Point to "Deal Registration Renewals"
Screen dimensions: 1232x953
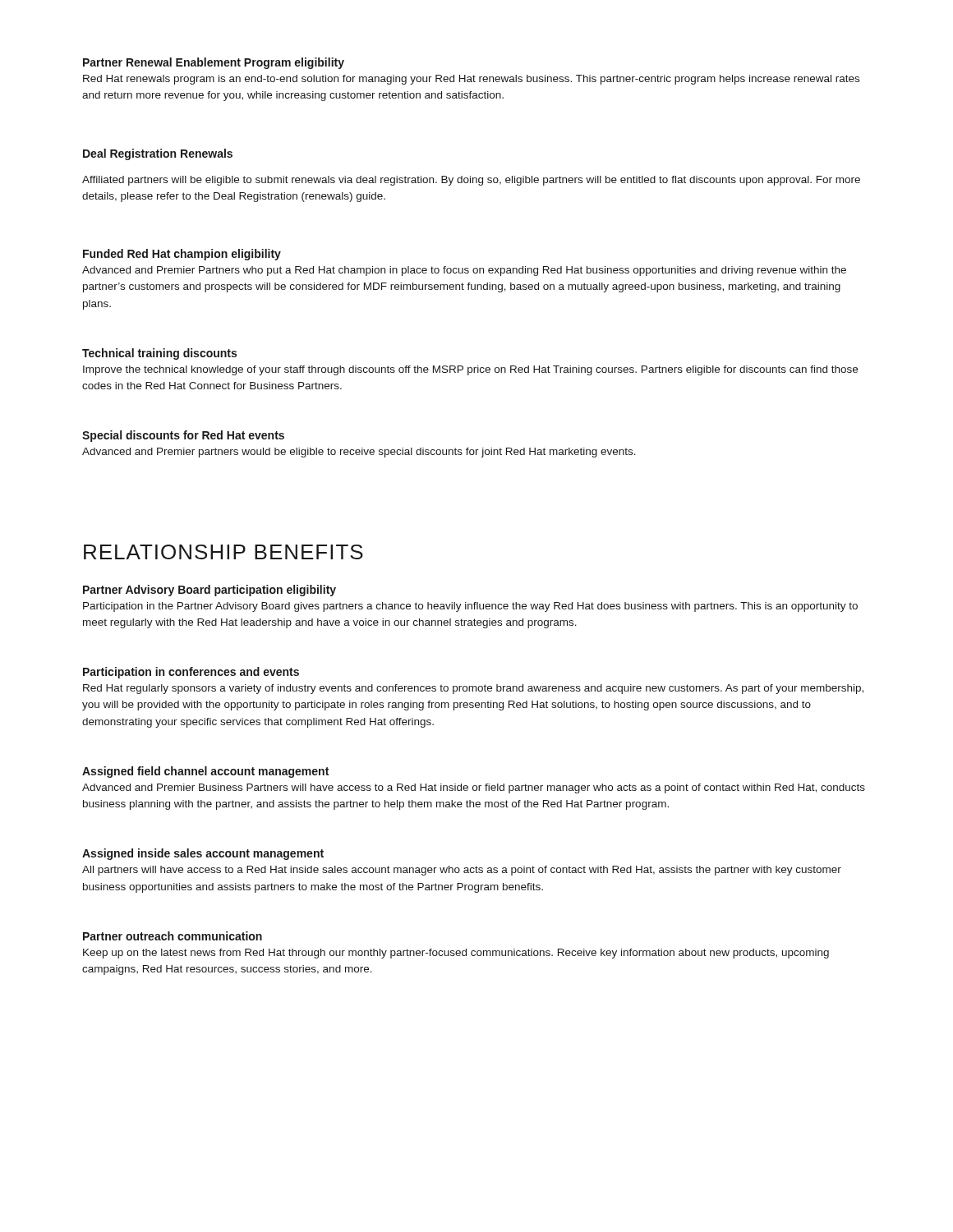(158, 153)
